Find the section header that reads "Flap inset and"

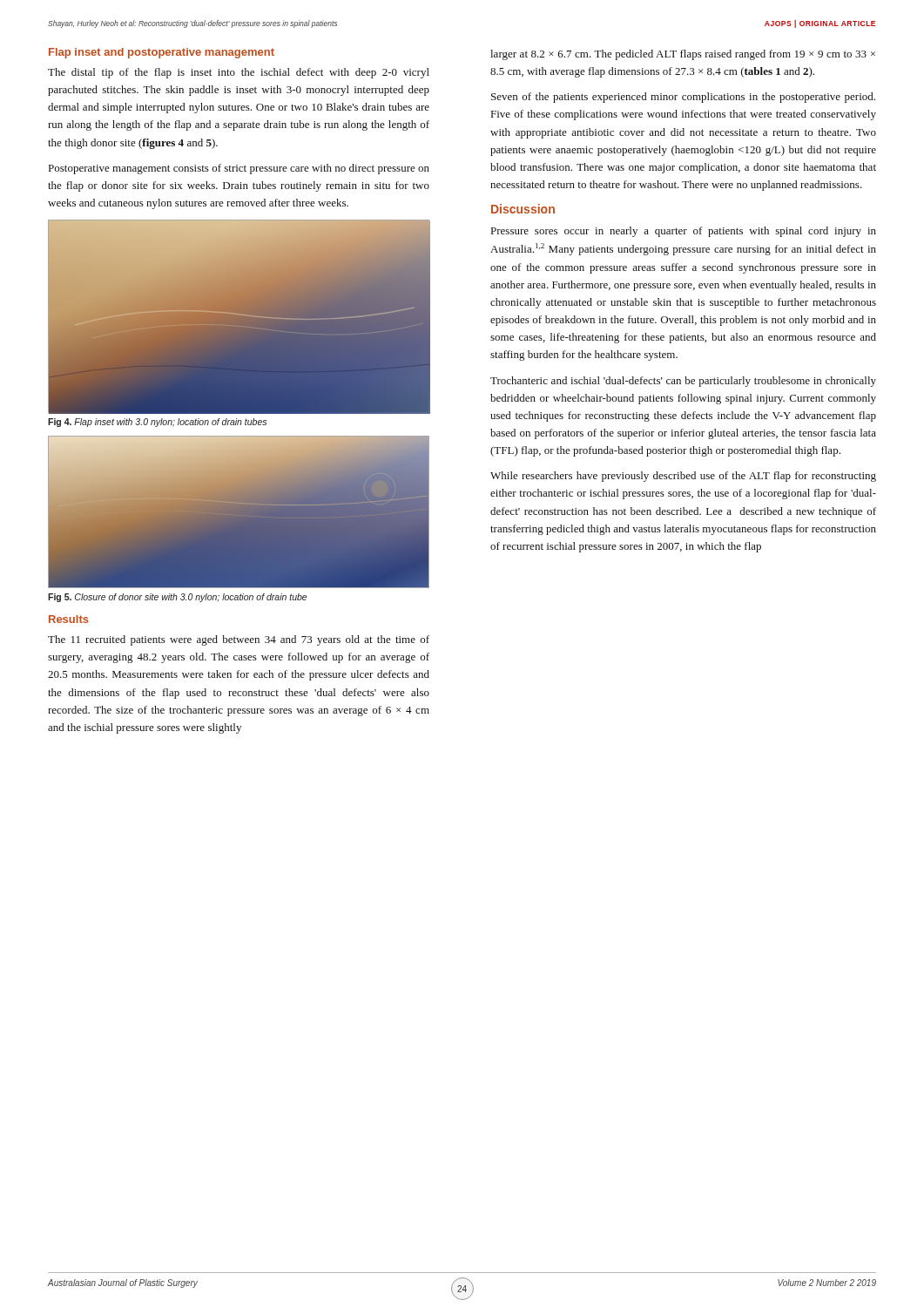point(161,52)
